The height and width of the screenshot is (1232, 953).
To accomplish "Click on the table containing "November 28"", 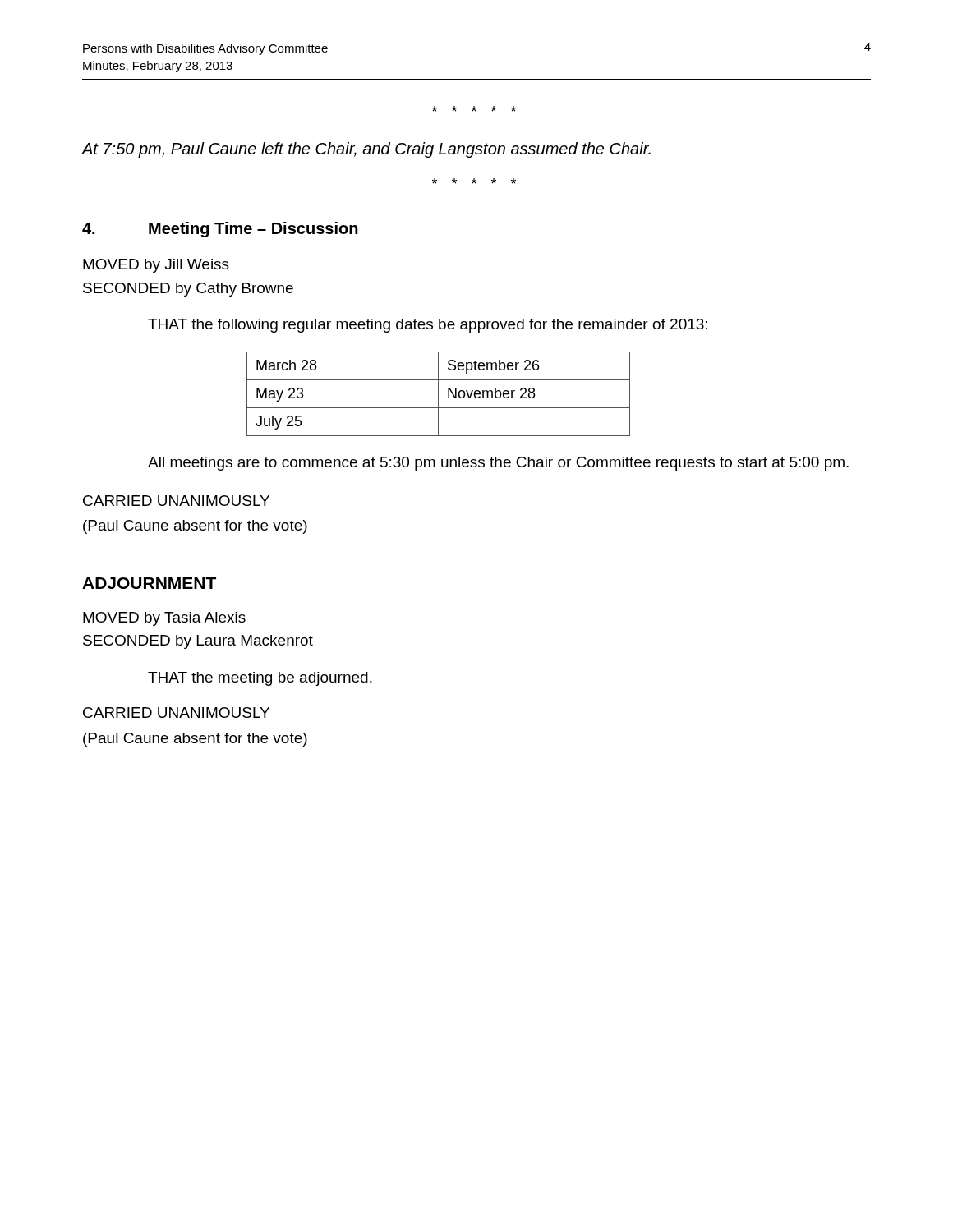I will (559, 393).
